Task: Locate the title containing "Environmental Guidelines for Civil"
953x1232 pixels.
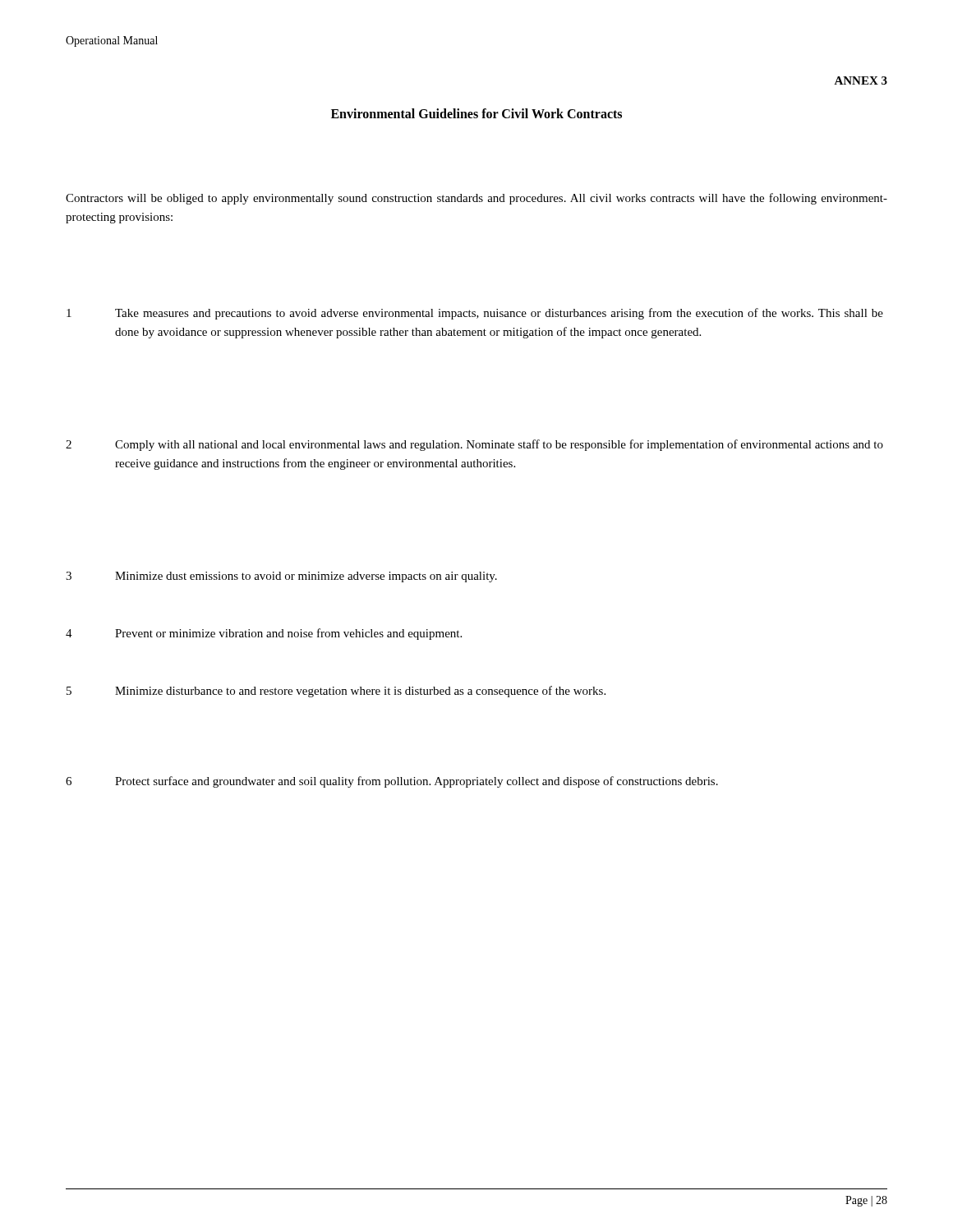Action: 476,114
